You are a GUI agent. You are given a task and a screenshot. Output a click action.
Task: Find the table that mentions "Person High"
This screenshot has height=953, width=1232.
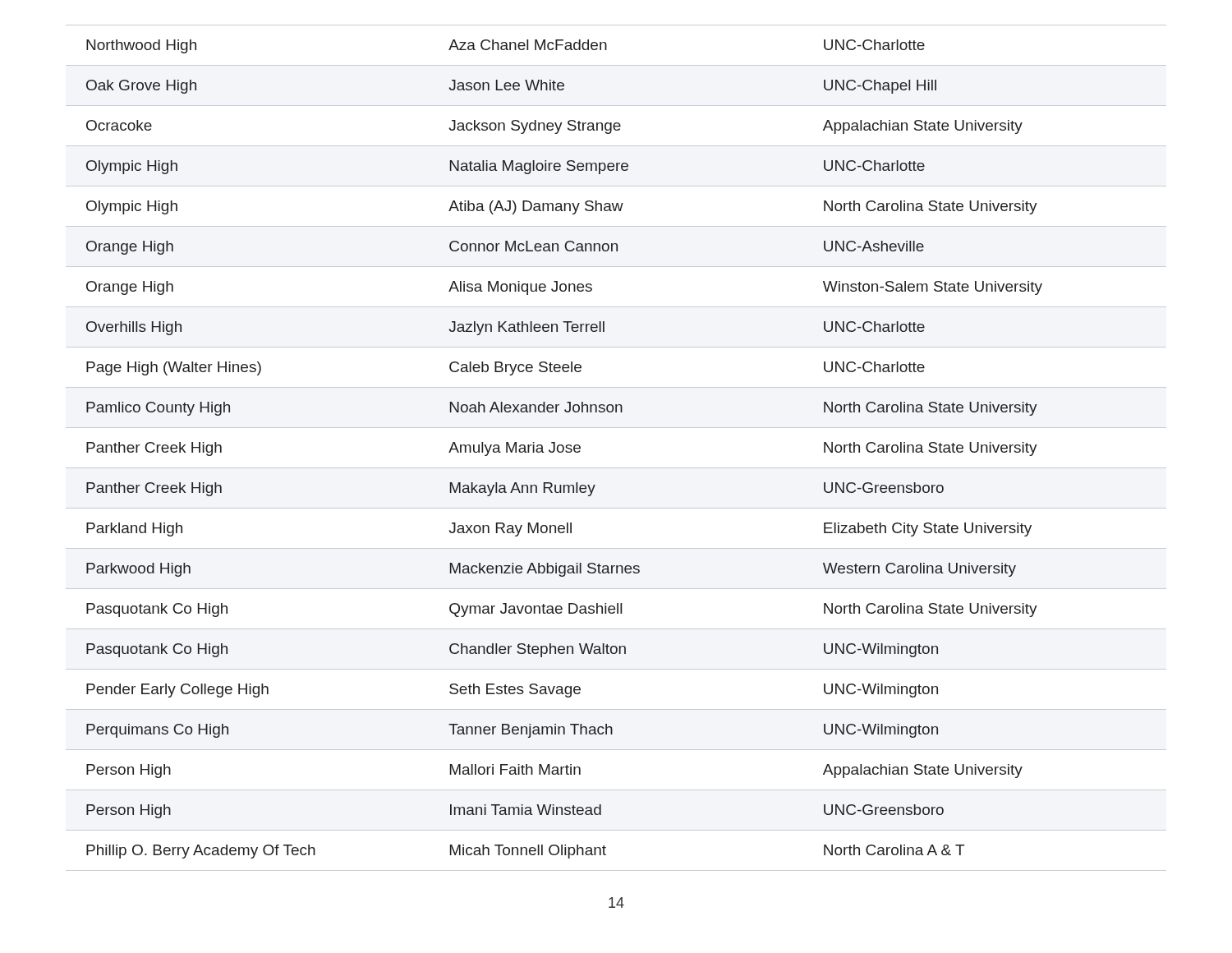click(616, 452)
